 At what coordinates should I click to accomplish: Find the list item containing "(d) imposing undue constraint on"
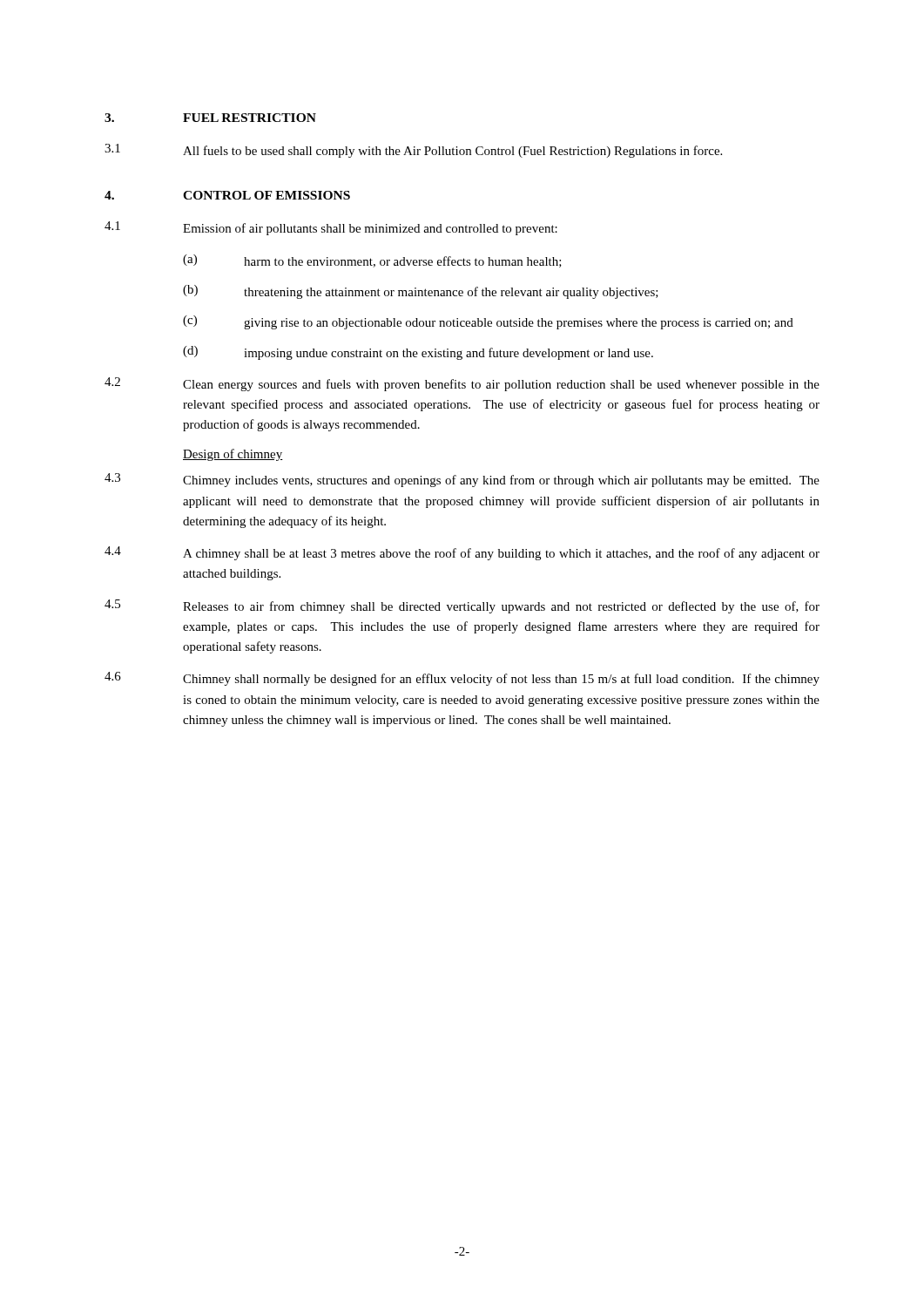(x=501, y=354)
